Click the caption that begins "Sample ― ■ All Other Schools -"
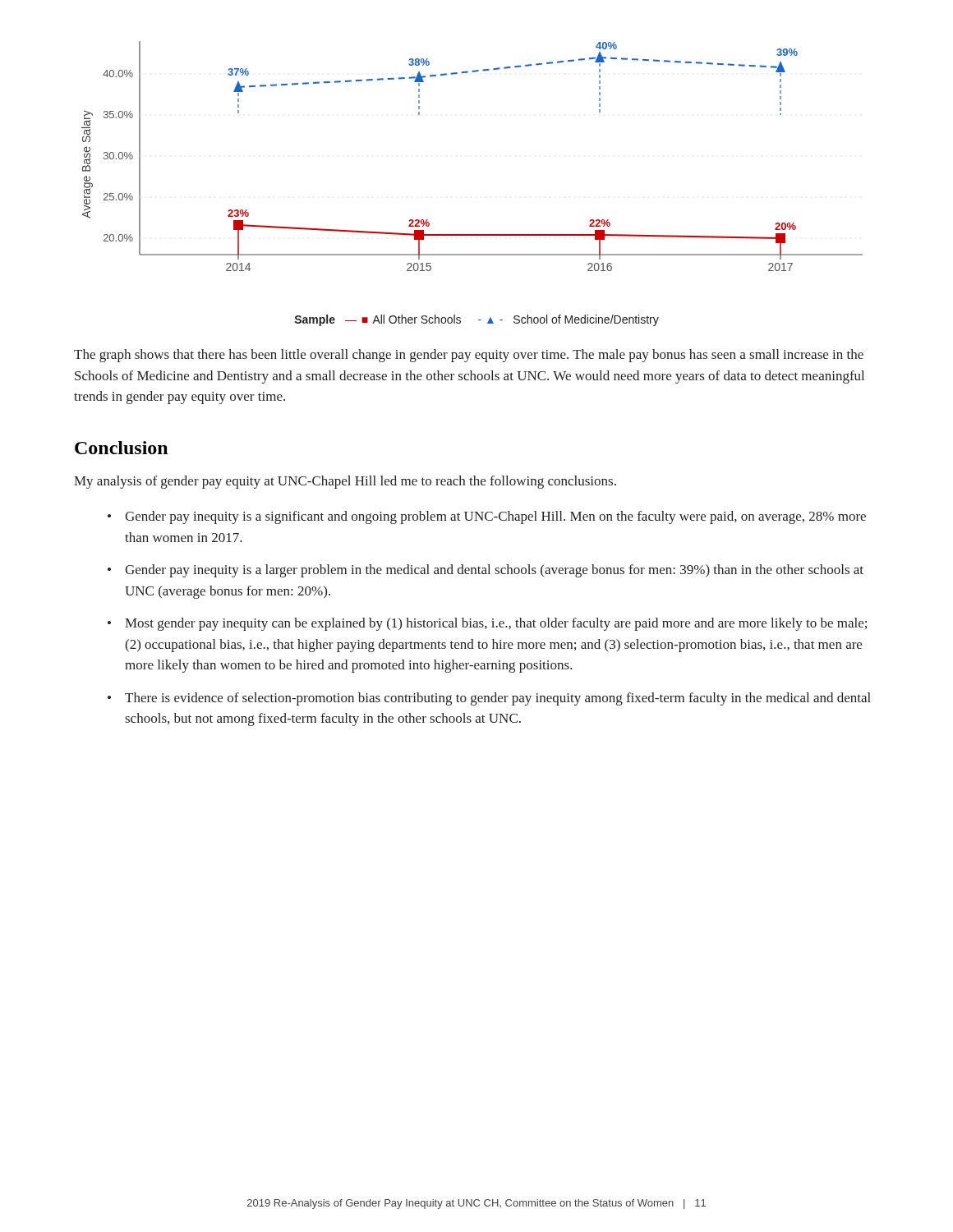The height and width of the screenshot is (1232, 953). (x=476, y=320)
